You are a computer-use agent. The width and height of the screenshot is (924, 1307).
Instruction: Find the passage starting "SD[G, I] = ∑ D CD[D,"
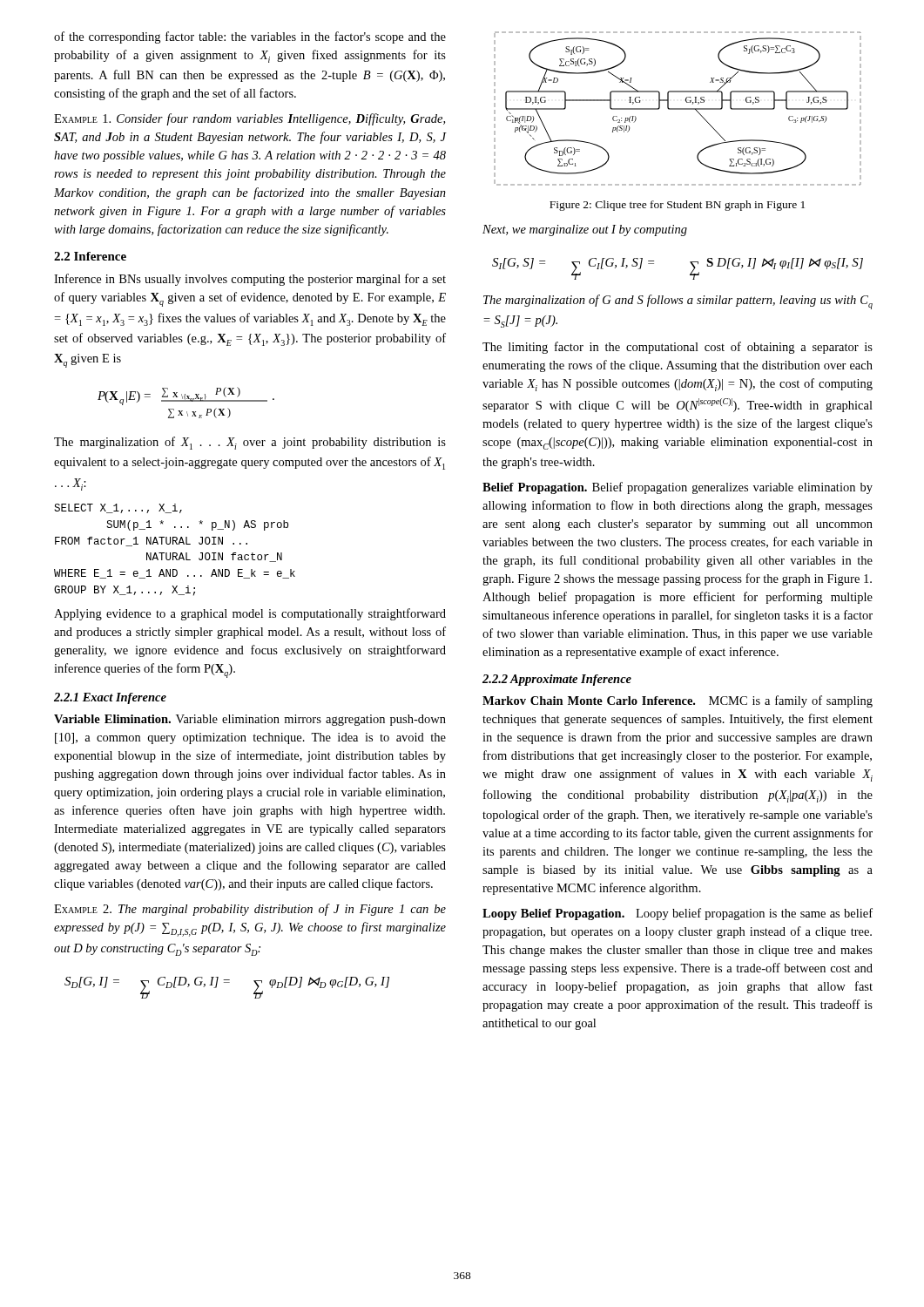tap(250, 985)
